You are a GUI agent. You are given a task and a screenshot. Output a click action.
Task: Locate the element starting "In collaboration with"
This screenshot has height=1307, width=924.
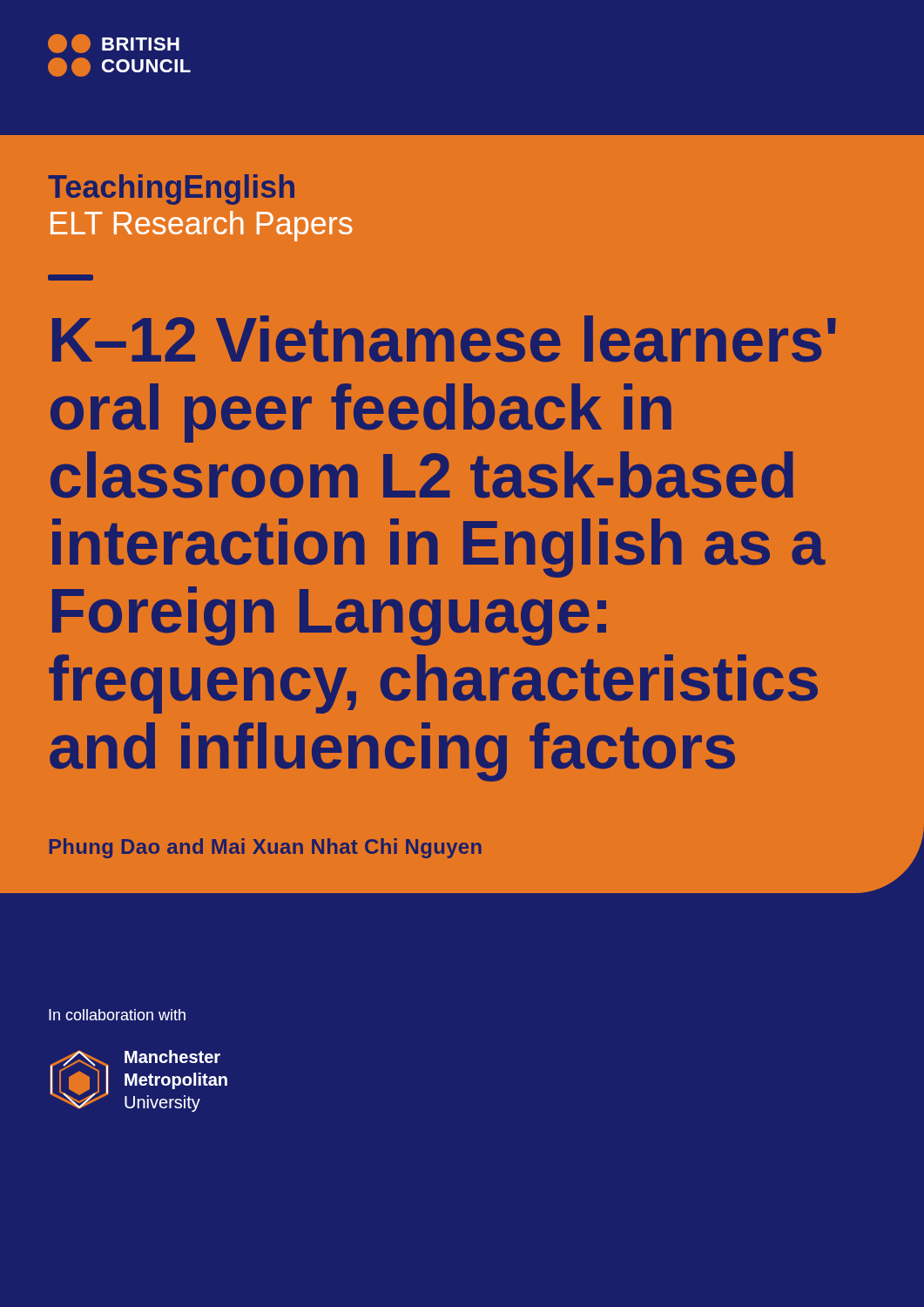pyautogui.click(x=117, y=1015)
